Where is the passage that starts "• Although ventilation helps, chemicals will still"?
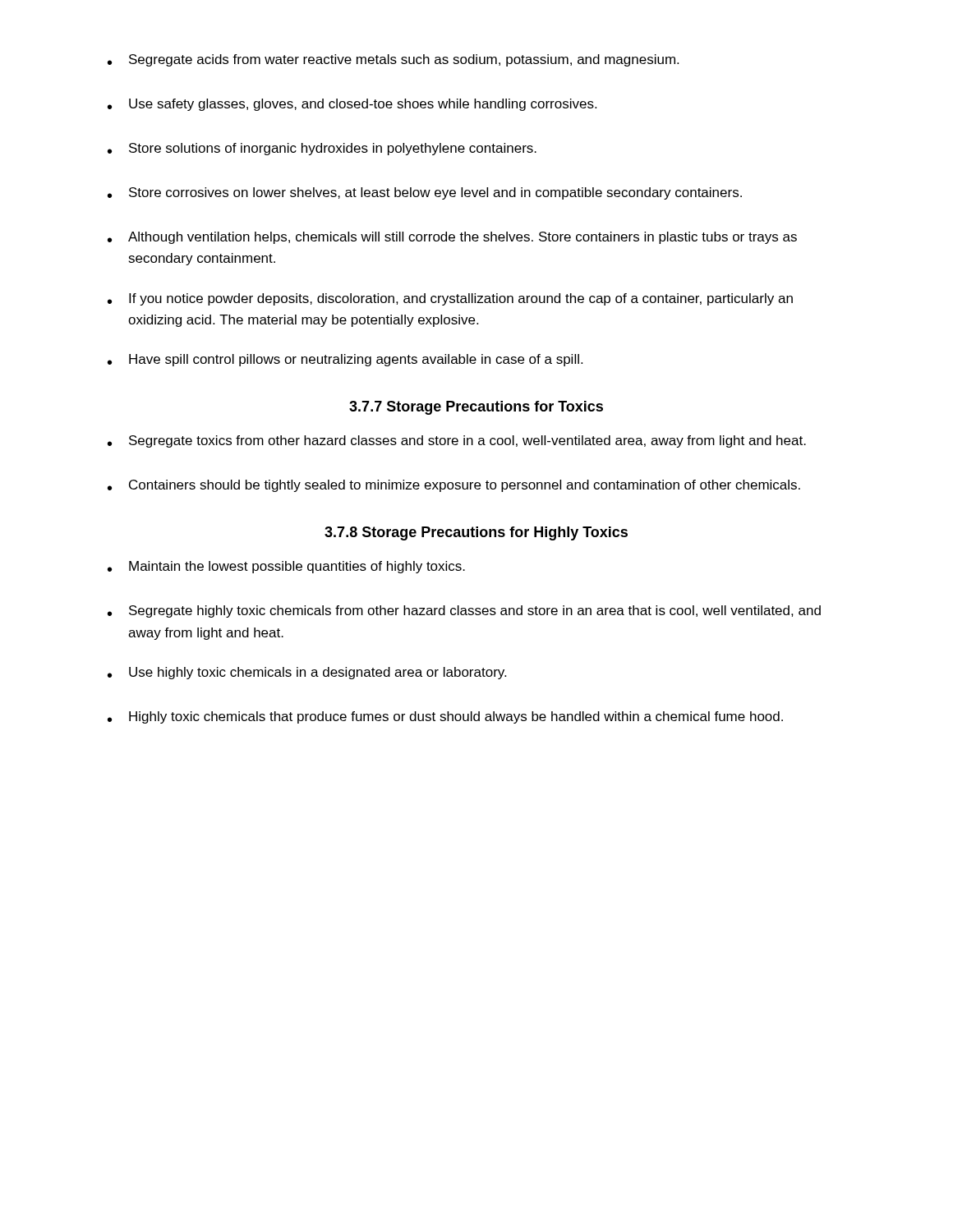The width and height of the screenshot is (953, 1232). tap(476, 248)
